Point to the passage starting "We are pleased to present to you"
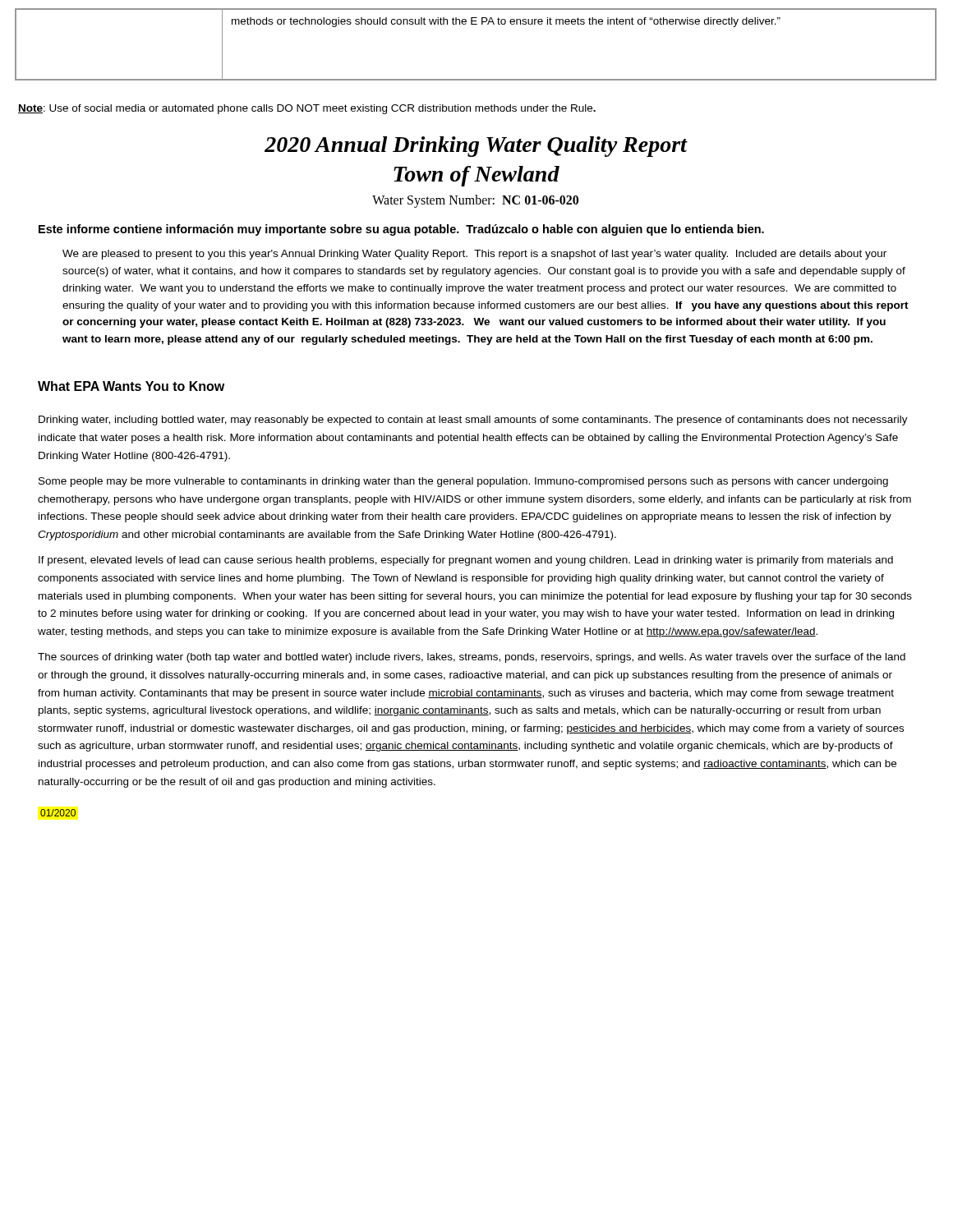The image size is (953, 1232). point(485,296)
